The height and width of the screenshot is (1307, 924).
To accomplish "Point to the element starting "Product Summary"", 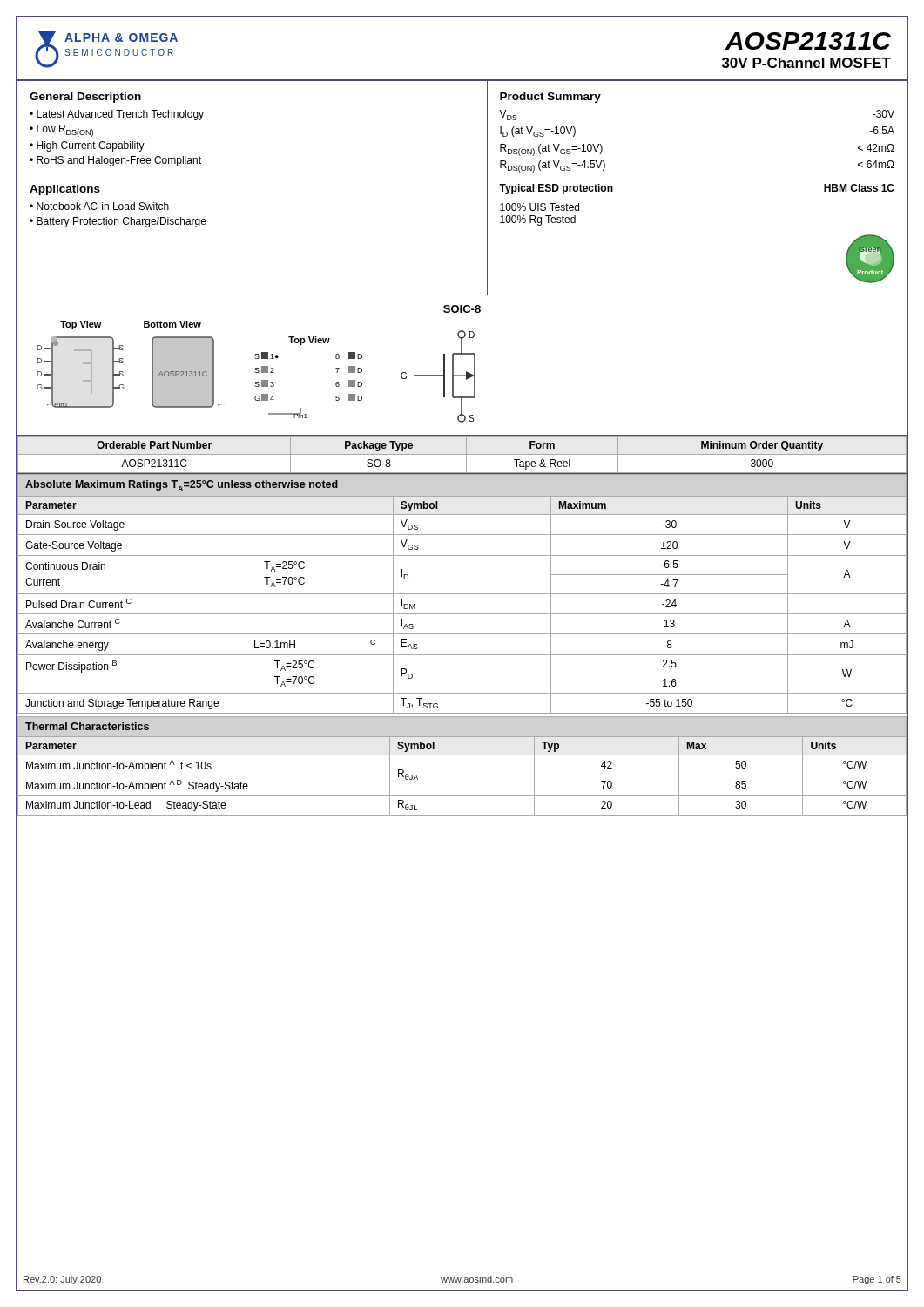I will click(x=550, y=96).
